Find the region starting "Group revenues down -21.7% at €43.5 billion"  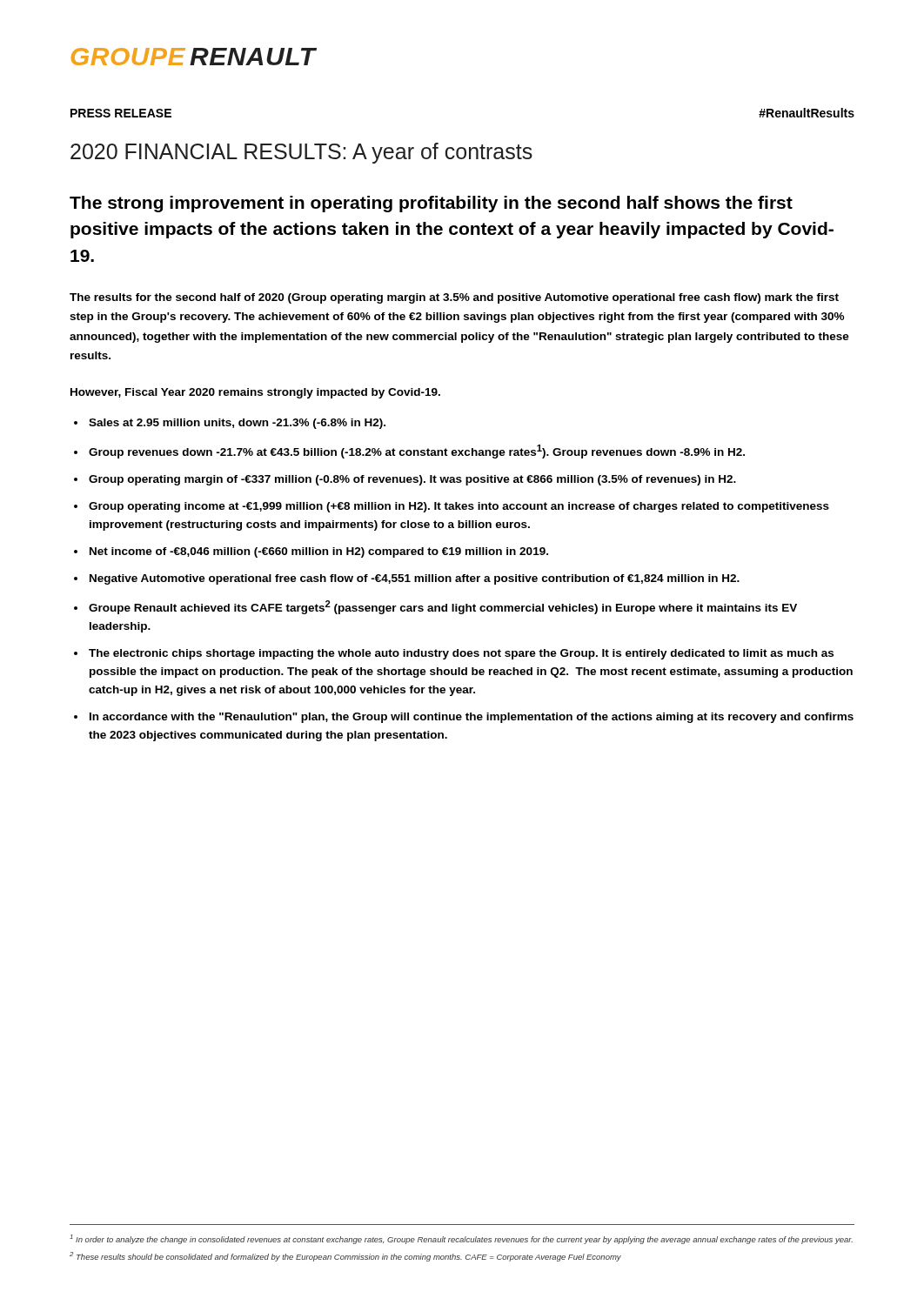click(417, 451)
